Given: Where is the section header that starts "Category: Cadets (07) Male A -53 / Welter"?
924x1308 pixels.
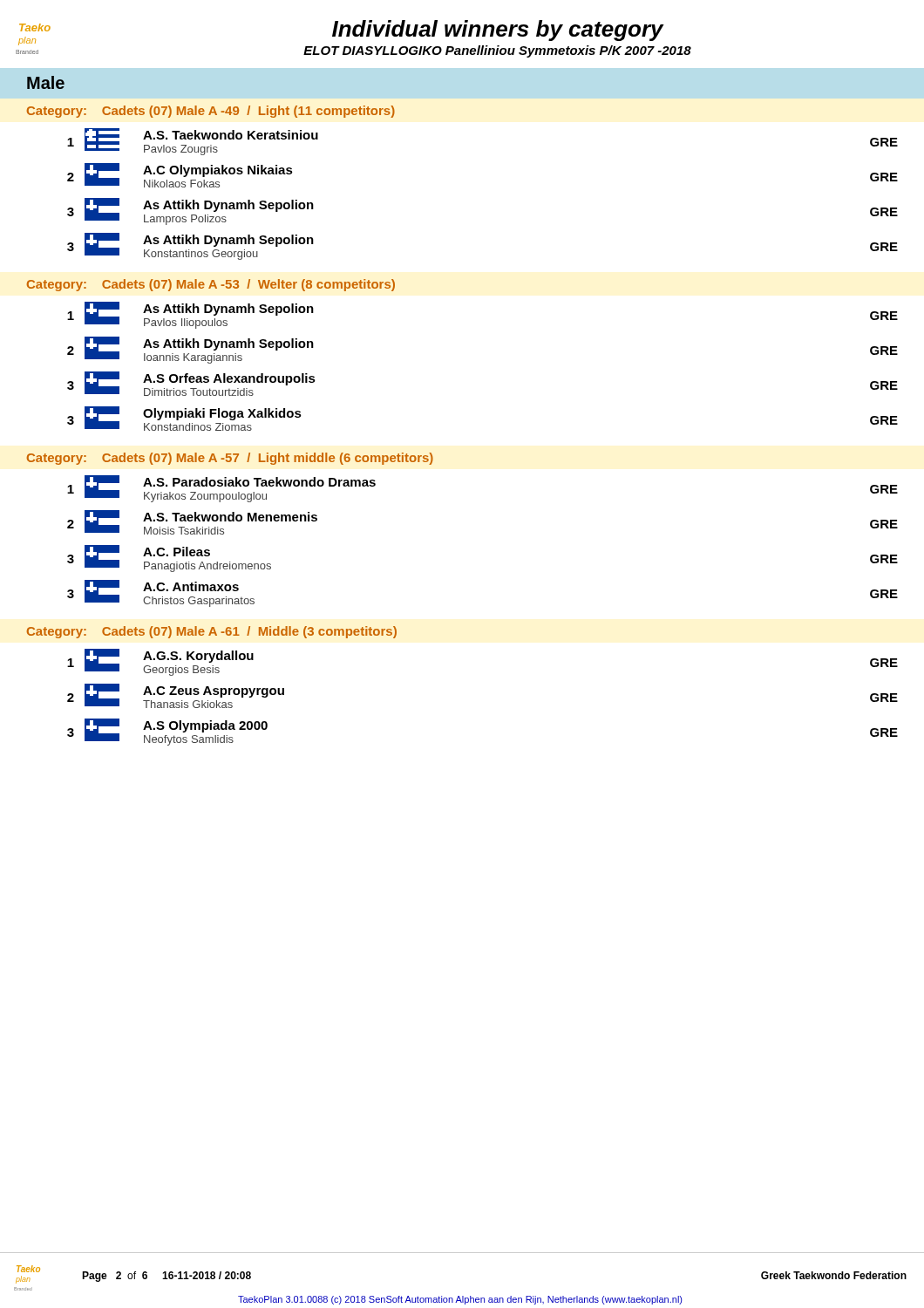Looking at the screenshot, I should coord(211,284).
